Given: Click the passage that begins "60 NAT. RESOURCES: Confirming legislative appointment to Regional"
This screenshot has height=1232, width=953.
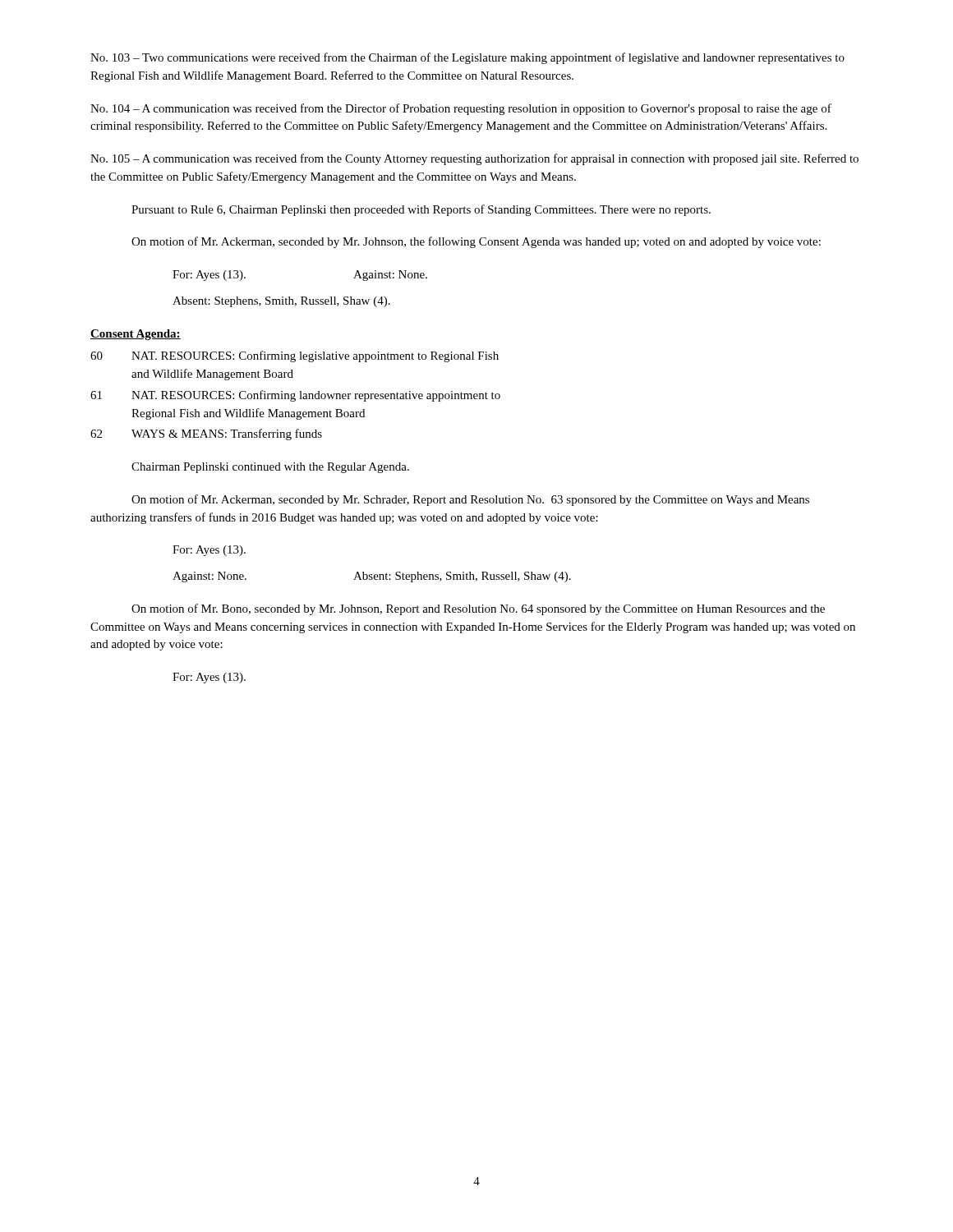Looking at the screenshot, I should click(x=476, y=366).
